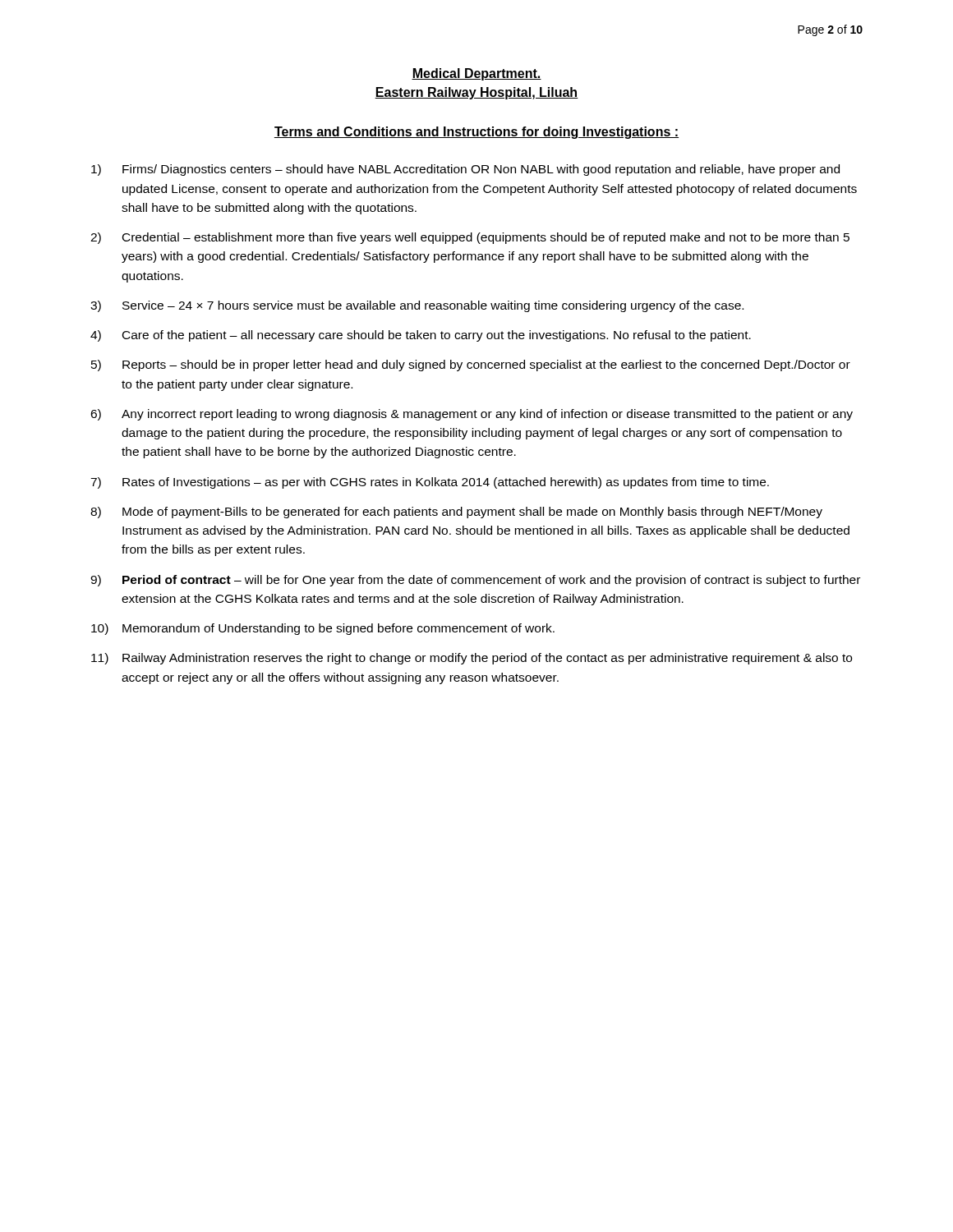This screenshot has height=1232, width=953.
Task: Find the list item with the text "10) Memorandum of"
Action: point(476,628)
